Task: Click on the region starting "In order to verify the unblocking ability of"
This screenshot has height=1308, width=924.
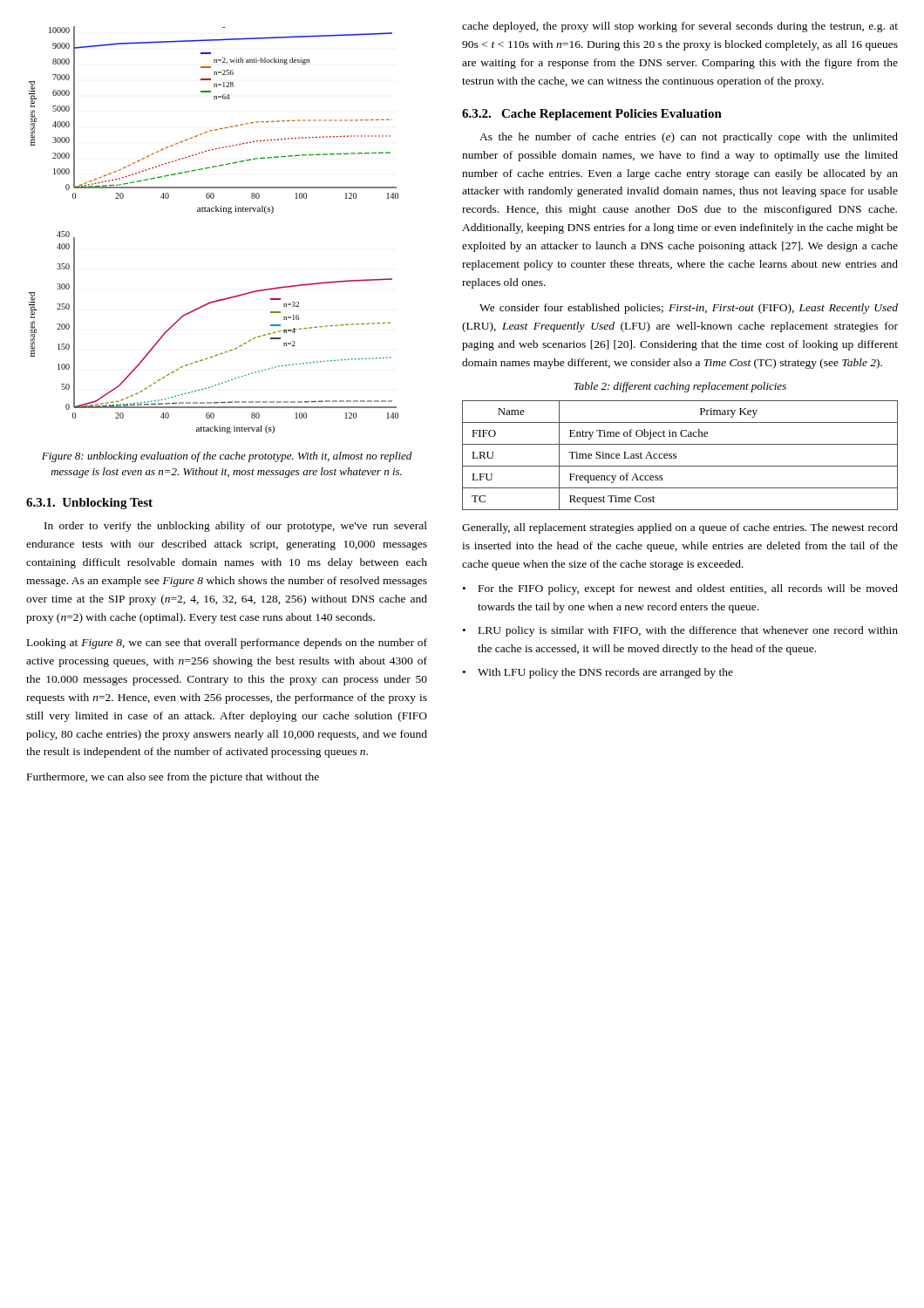Action: [227, 571]
